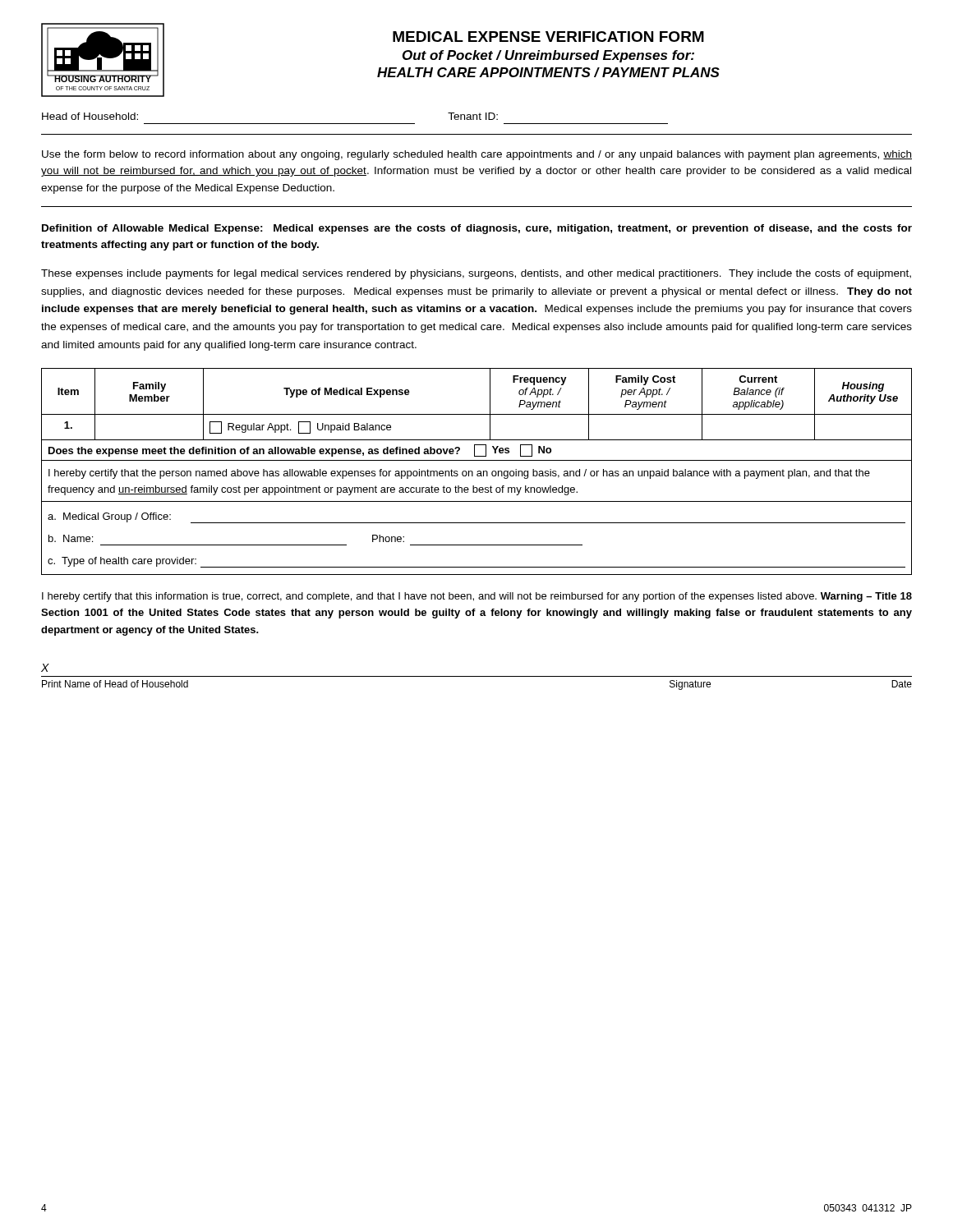
Task: Find the block starting "X Print Name of Head of Household"
Action: click(x=476, y=675)
